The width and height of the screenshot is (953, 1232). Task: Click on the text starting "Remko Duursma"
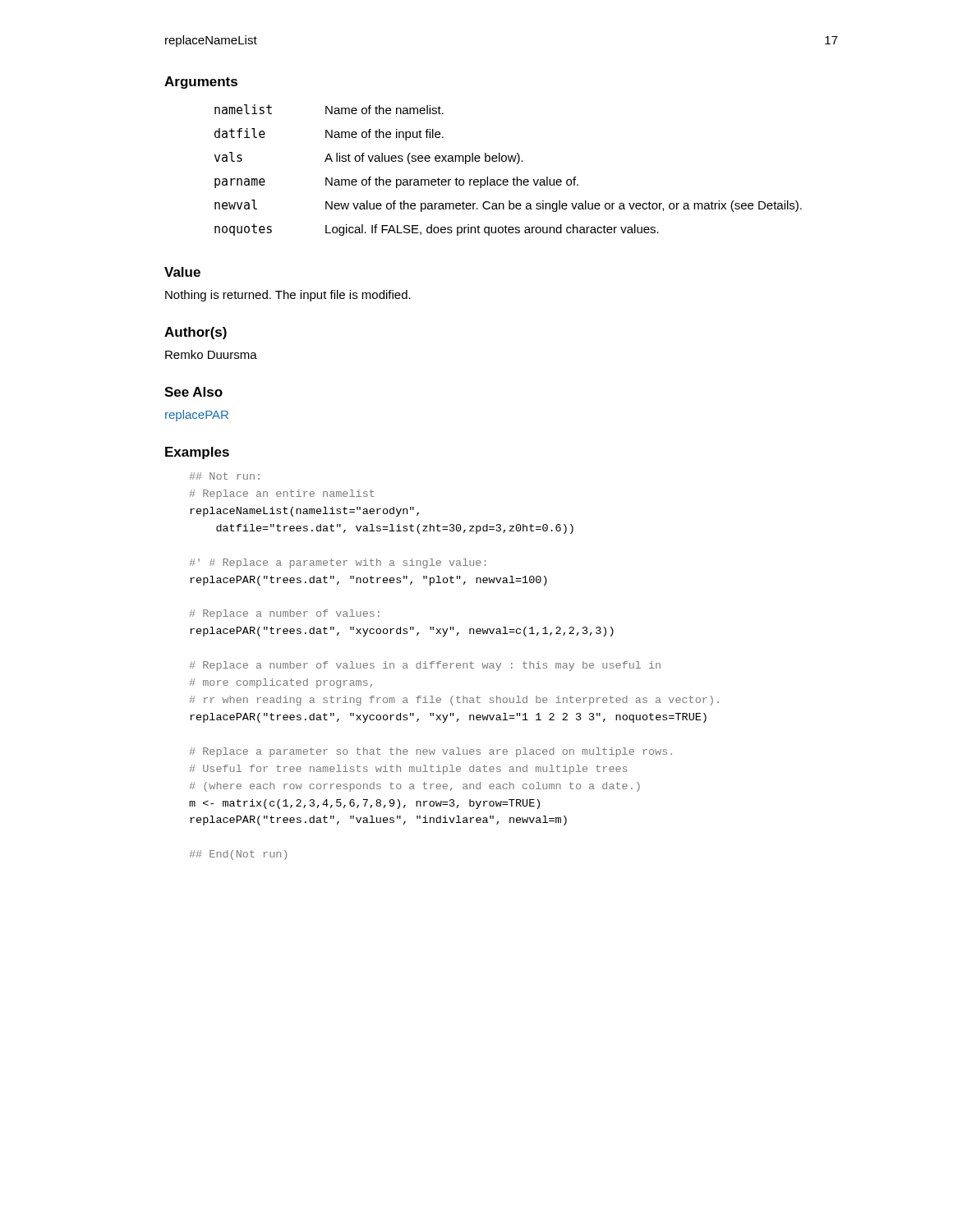click(x=211, y=354)
